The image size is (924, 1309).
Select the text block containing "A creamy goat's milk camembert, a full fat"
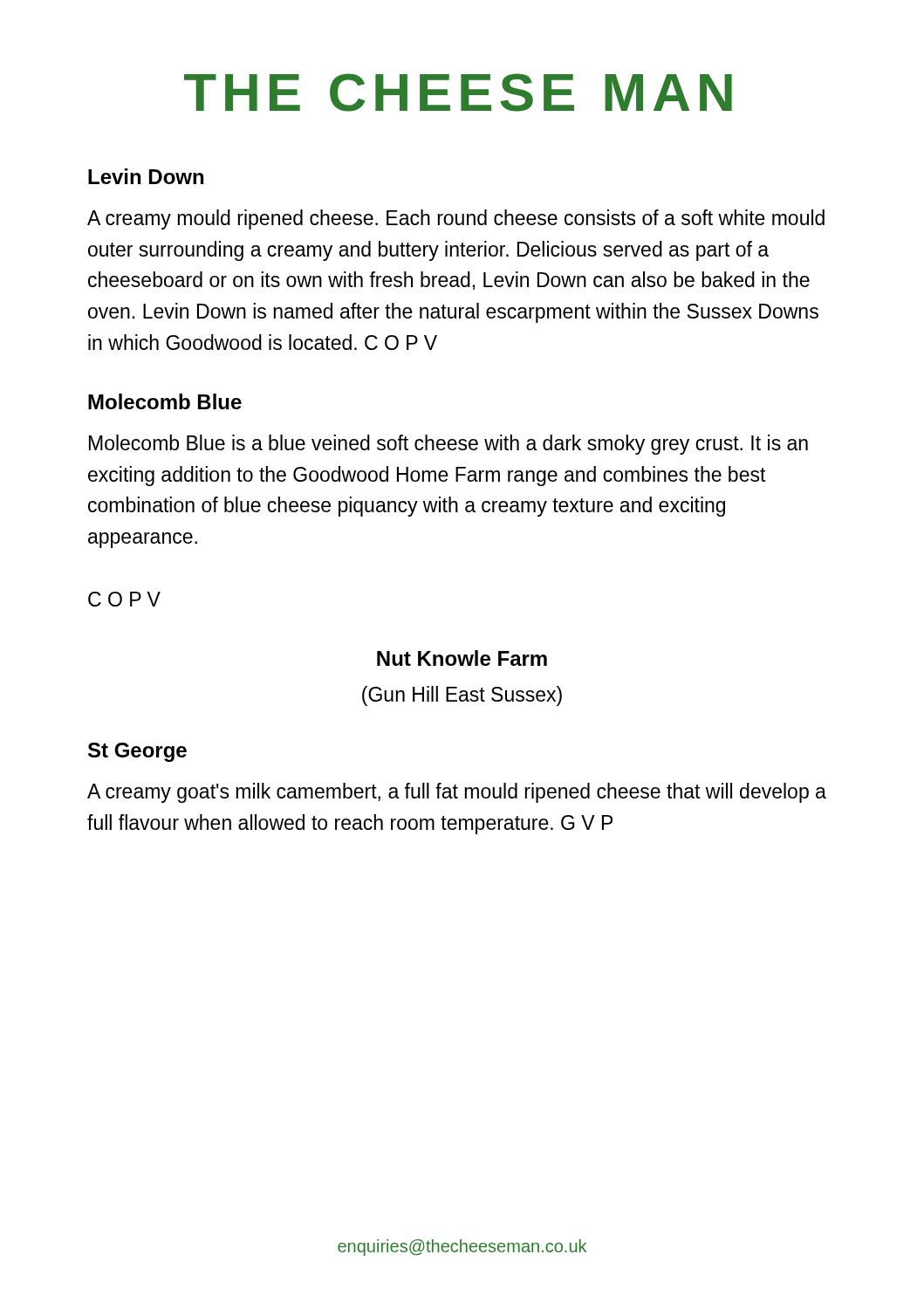tap(457, 807)
